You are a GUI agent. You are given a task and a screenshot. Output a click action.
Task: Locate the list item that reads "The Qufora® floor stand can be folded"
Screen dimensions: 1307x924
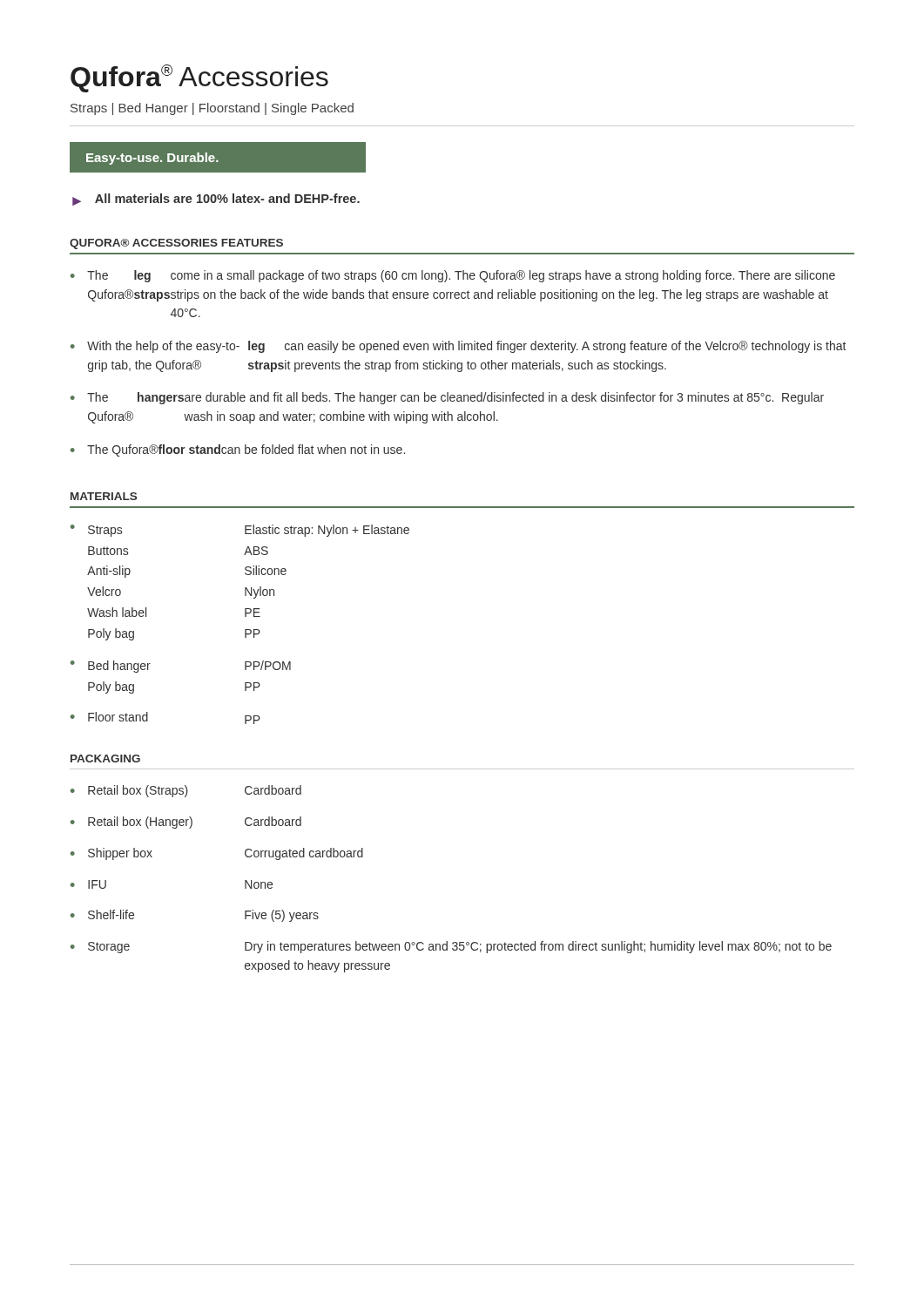point(247,450)
